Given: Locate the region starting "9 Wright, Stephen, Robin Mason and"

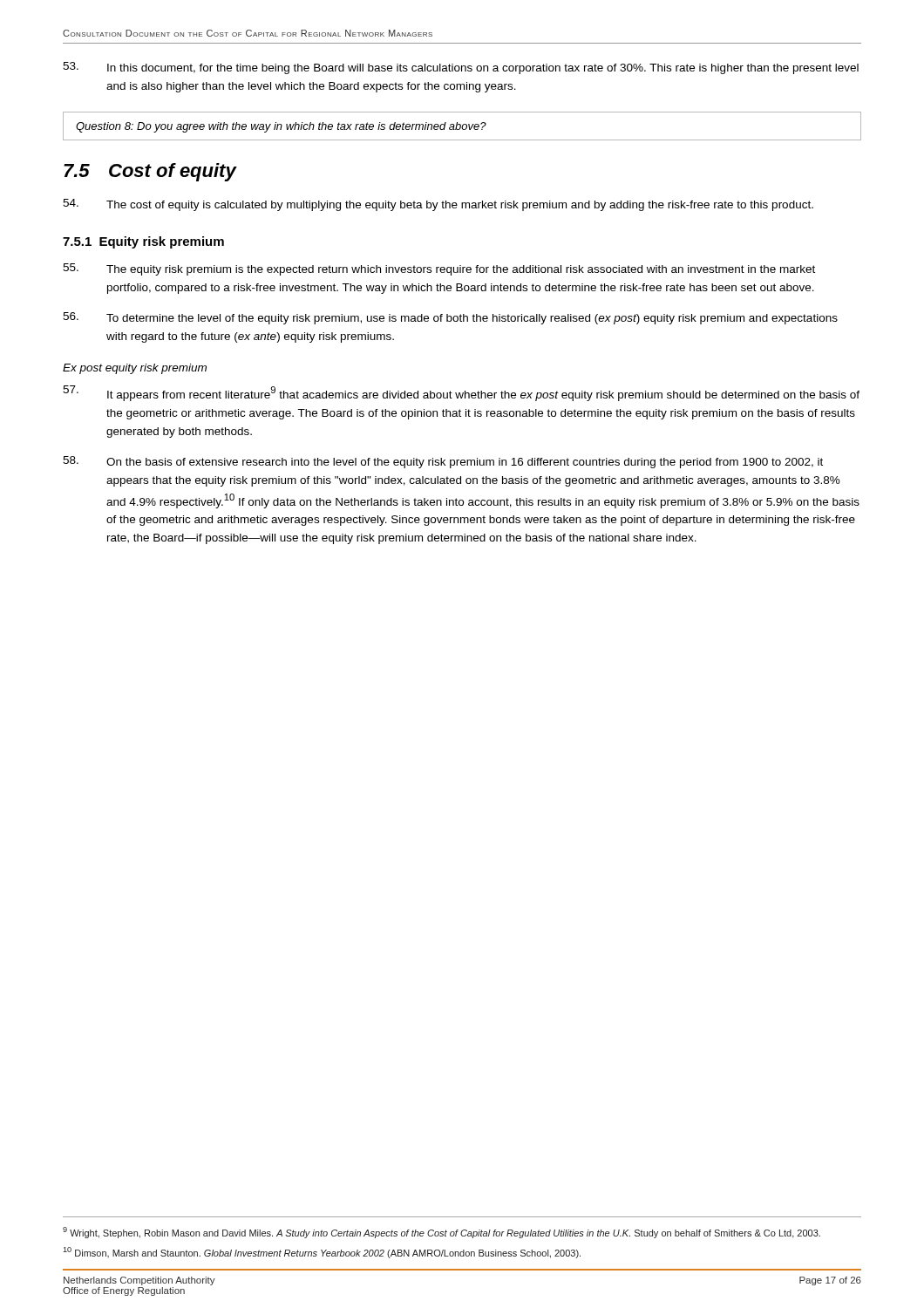Looking at the screenshot, I should (x=442, y=1231).
